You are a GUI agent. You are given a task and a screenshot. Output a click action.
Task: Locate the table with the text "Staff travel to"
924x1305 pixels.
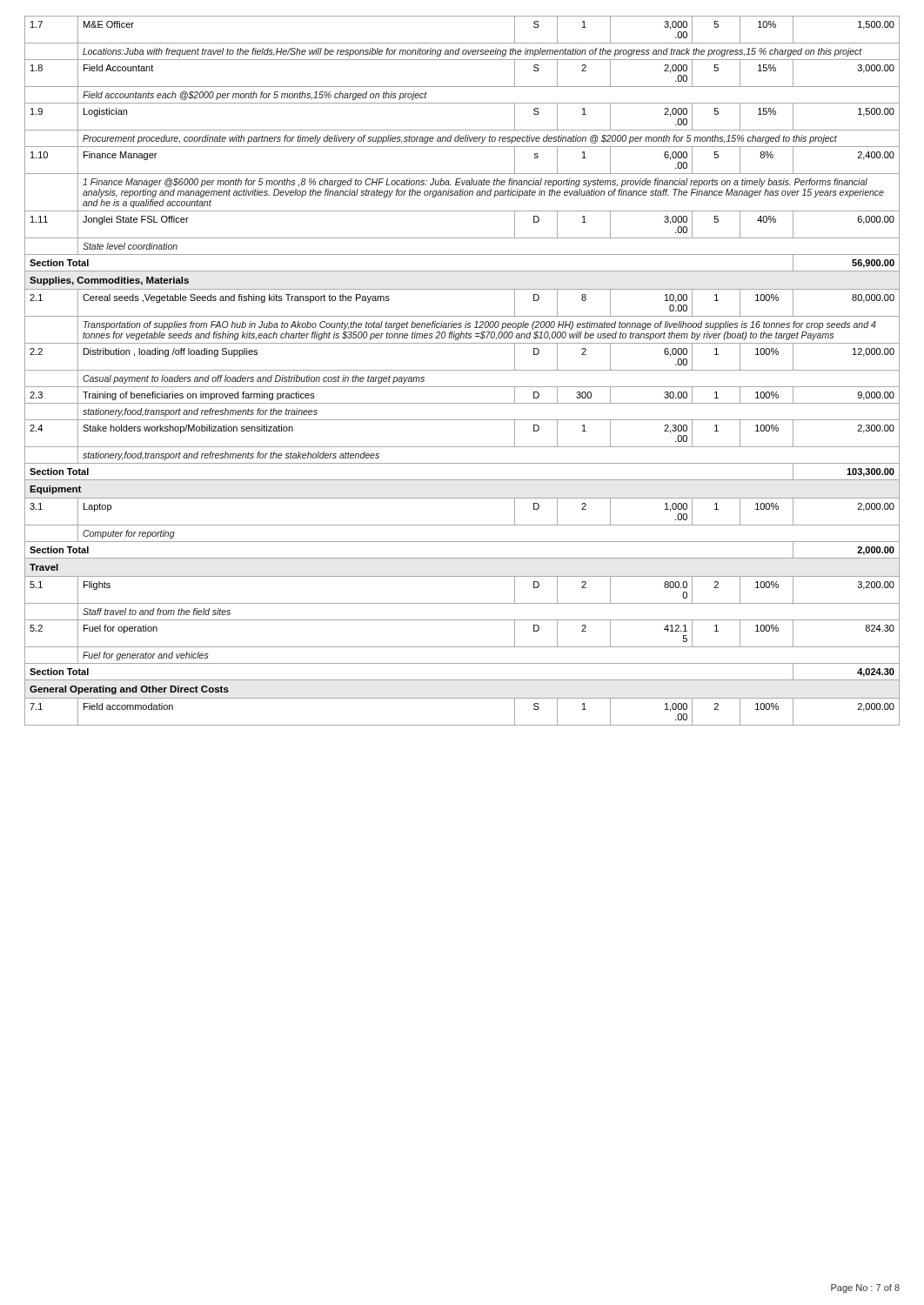click(462, 371)
